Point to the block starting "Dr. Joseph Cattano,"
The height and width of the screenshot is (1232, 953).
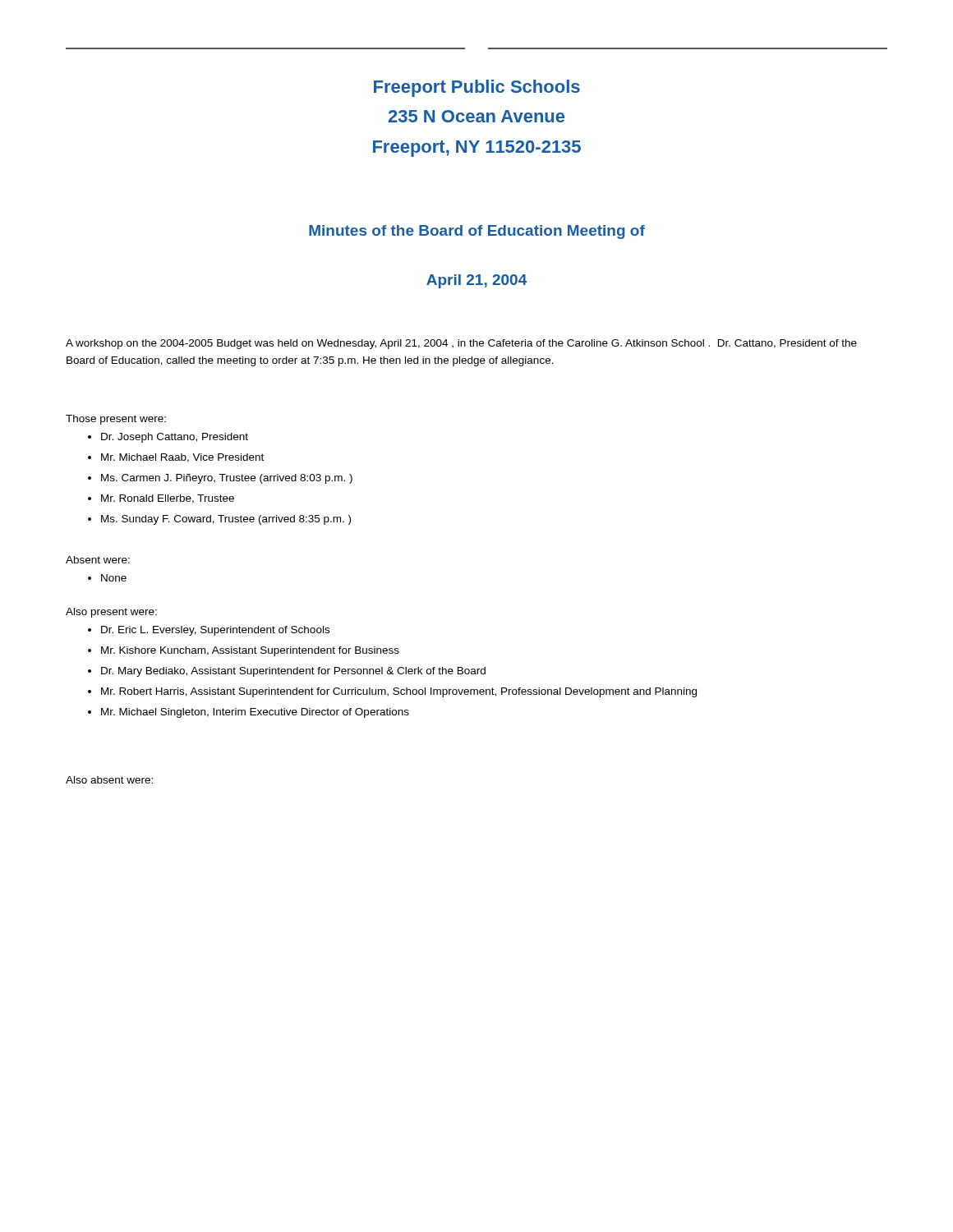coord(174,436)
